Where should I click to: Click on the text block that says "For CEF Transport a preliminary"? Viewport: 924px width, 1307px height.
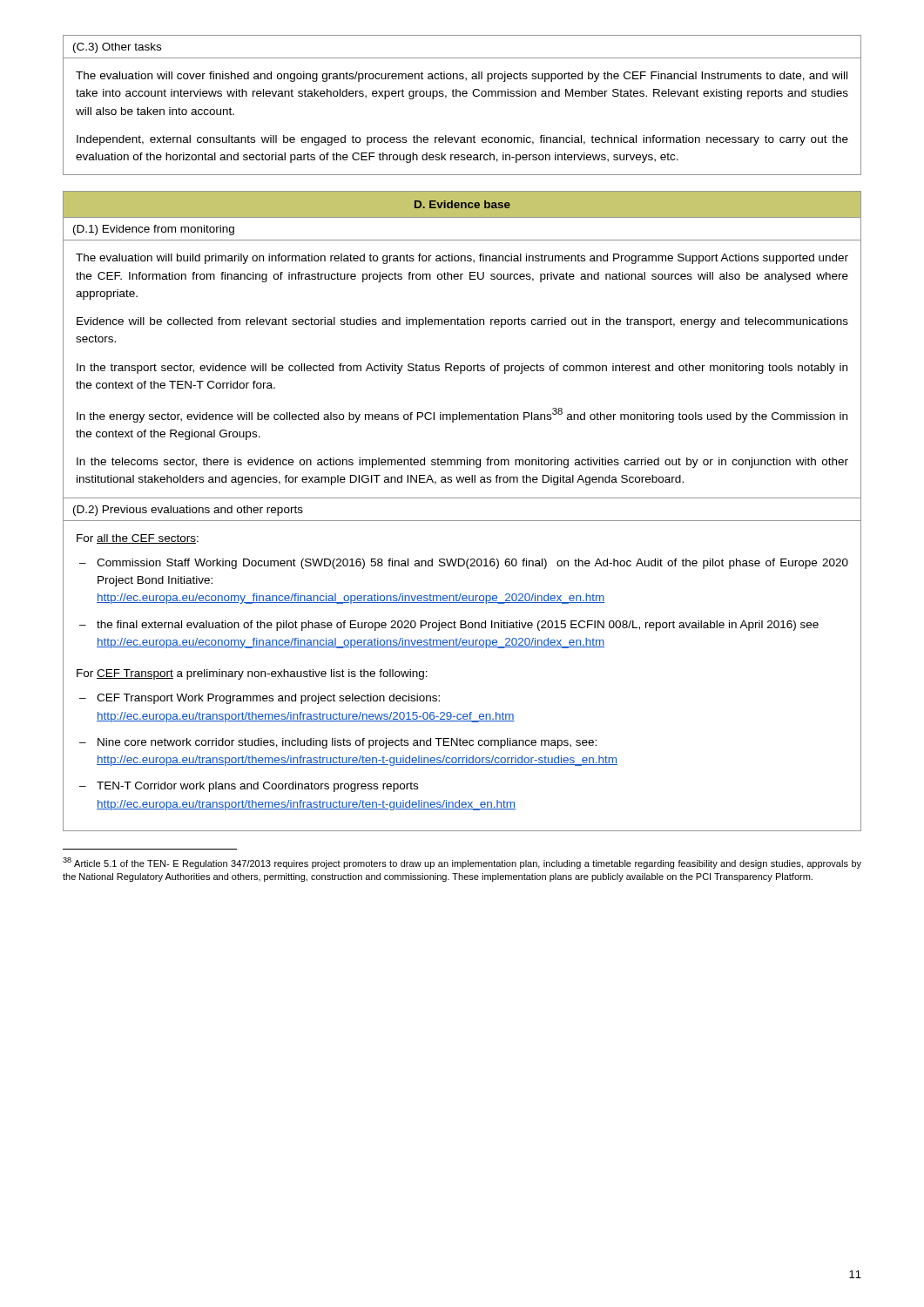click(252, 673)
